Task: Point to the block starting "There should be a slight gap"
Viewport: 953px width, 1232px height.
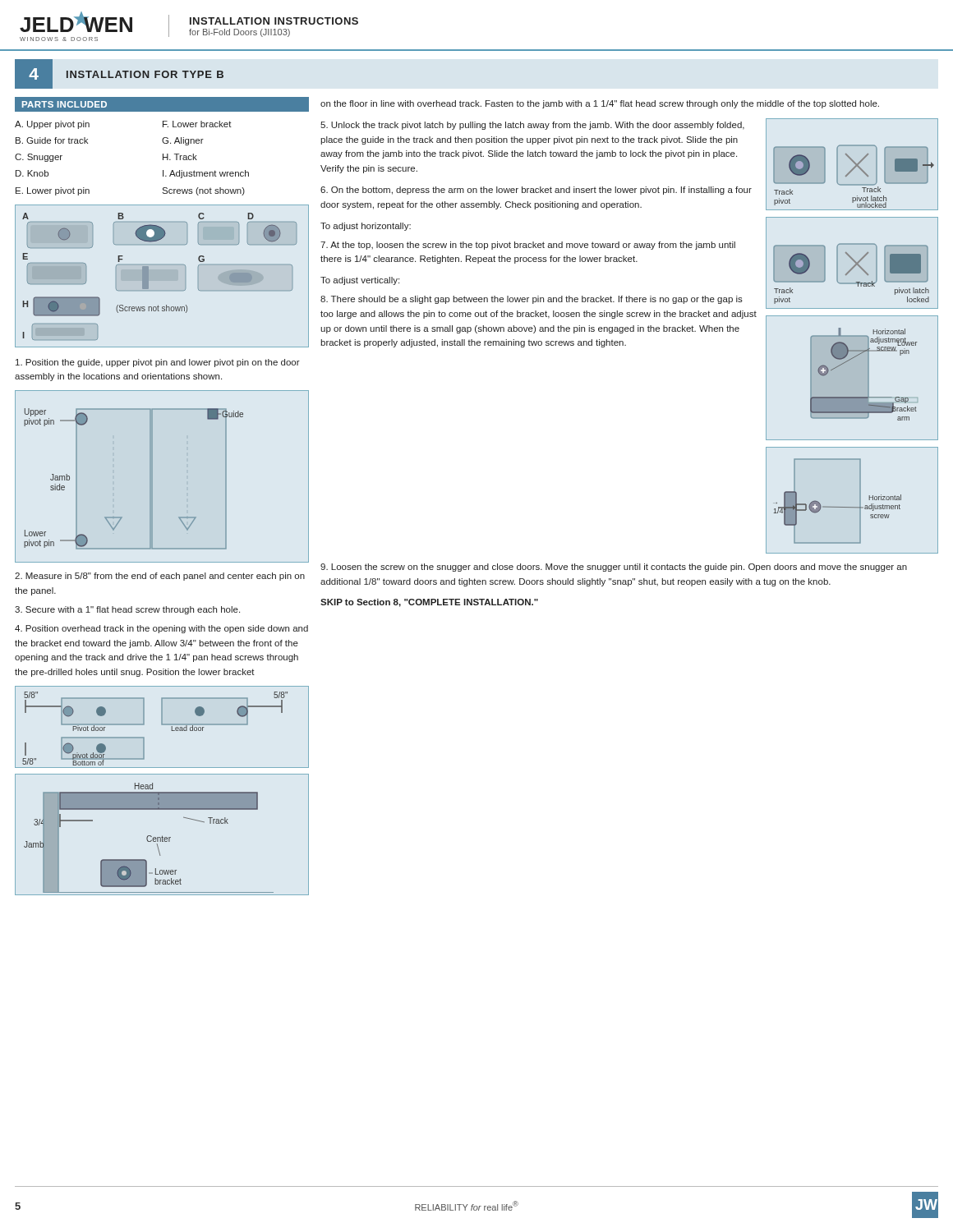Action: pyautogui.click(x=538, y=321)
